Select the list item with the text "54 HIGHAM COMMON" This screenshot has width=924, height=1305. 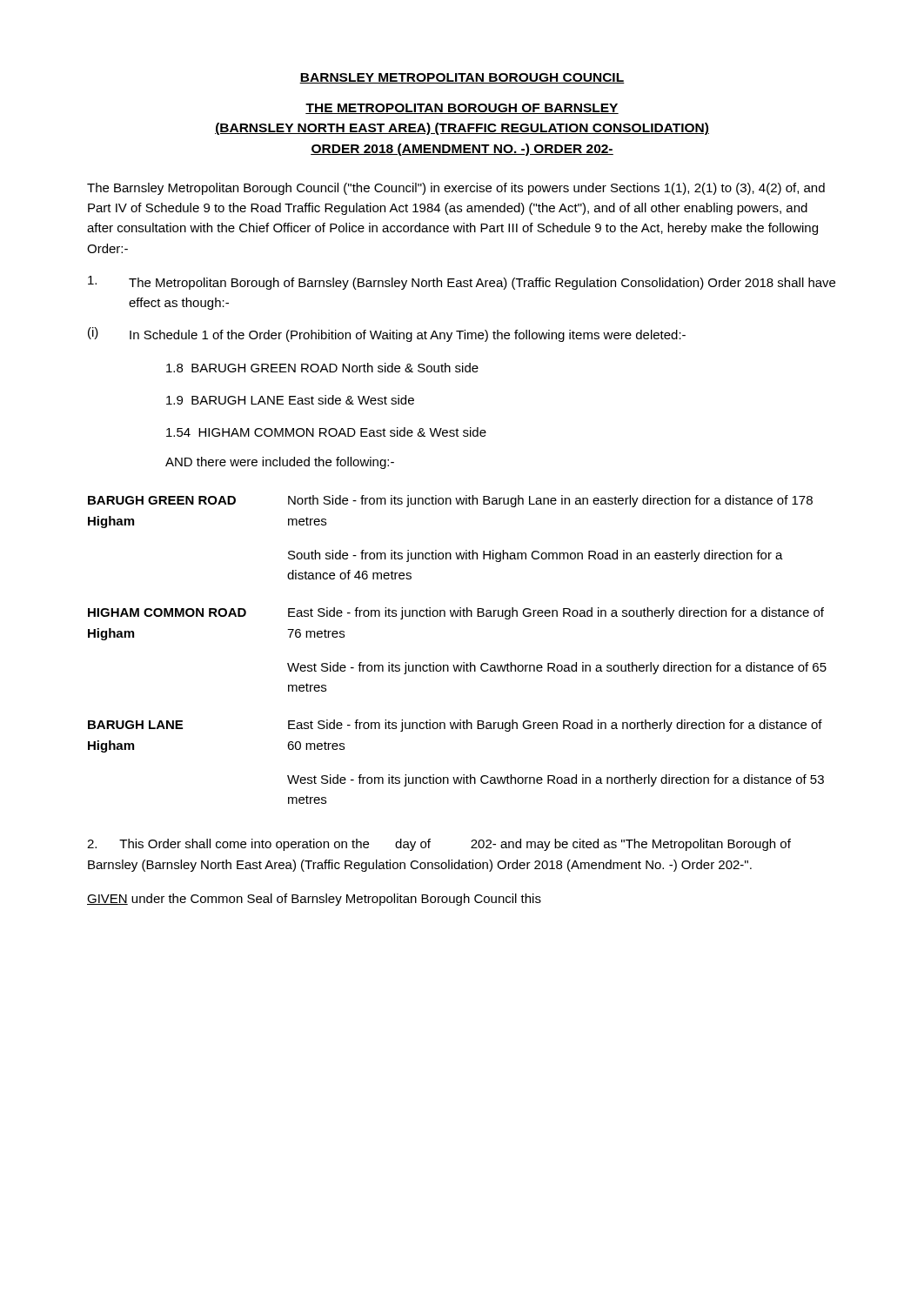[x=326, y=432]
